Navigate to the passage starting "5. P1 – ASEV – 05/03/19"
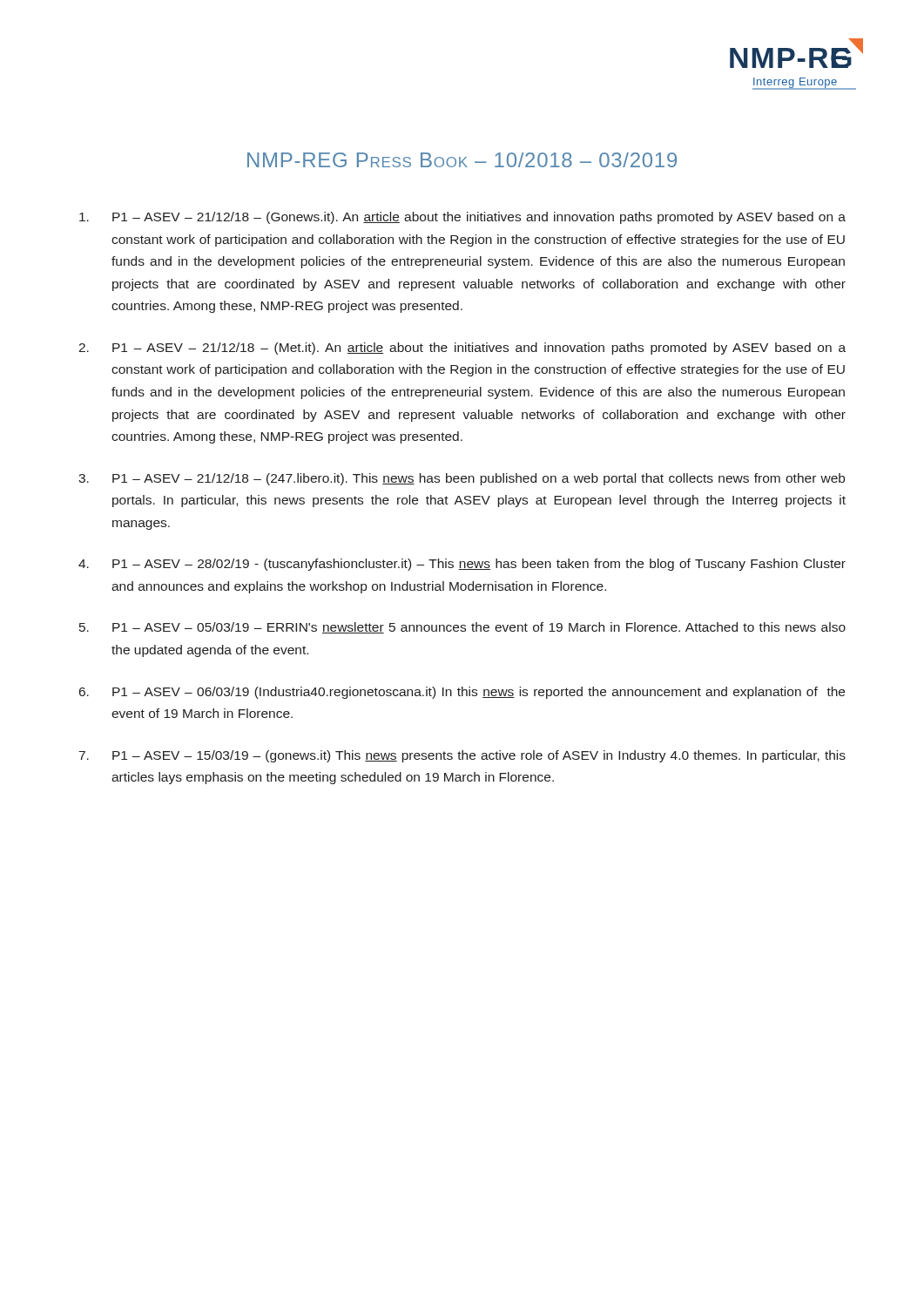This screenshot has width=924, height=1307. 462,639
